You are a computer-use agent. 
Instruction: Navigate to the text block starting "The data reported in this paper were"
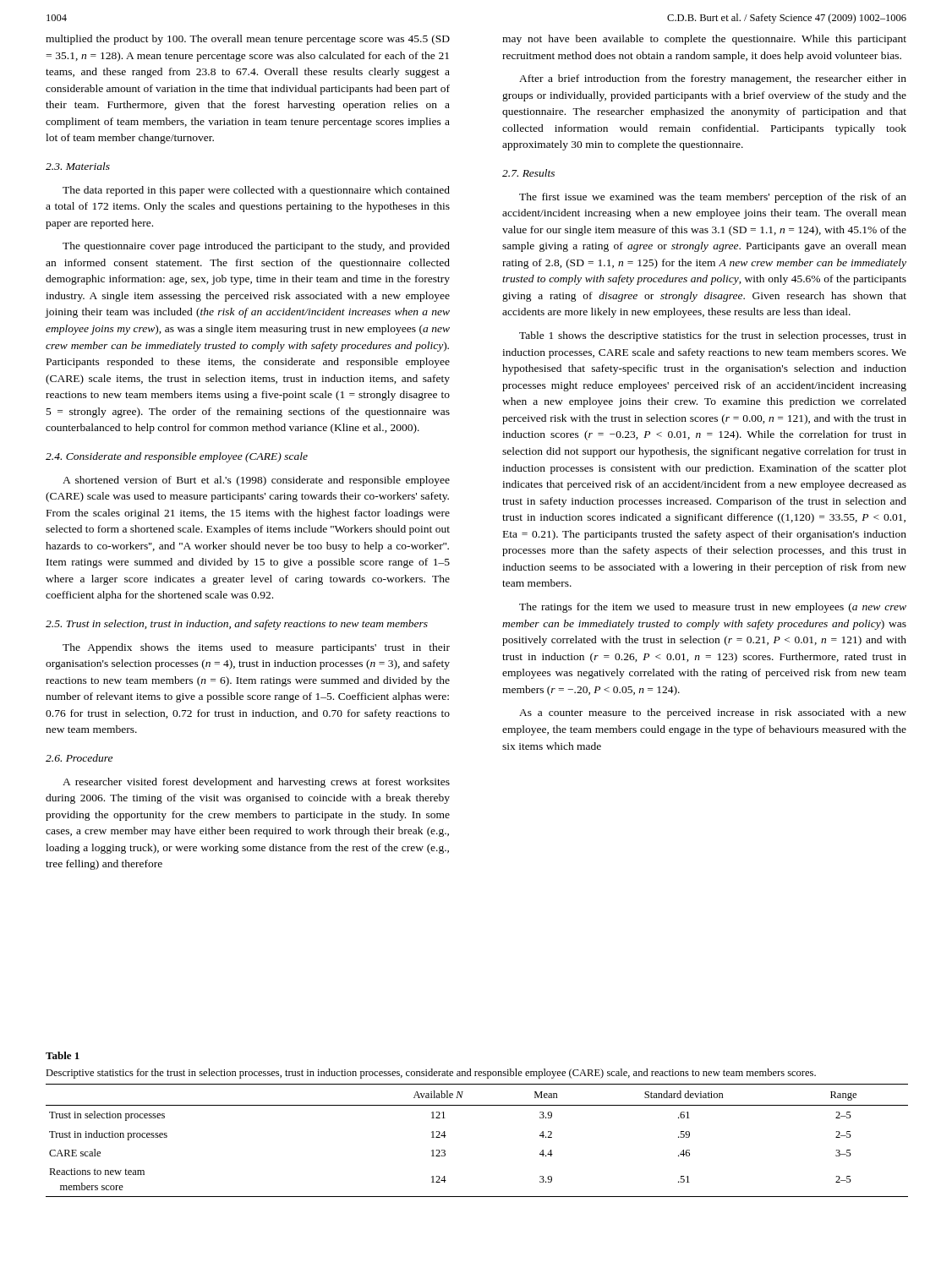tap(248, 309)
